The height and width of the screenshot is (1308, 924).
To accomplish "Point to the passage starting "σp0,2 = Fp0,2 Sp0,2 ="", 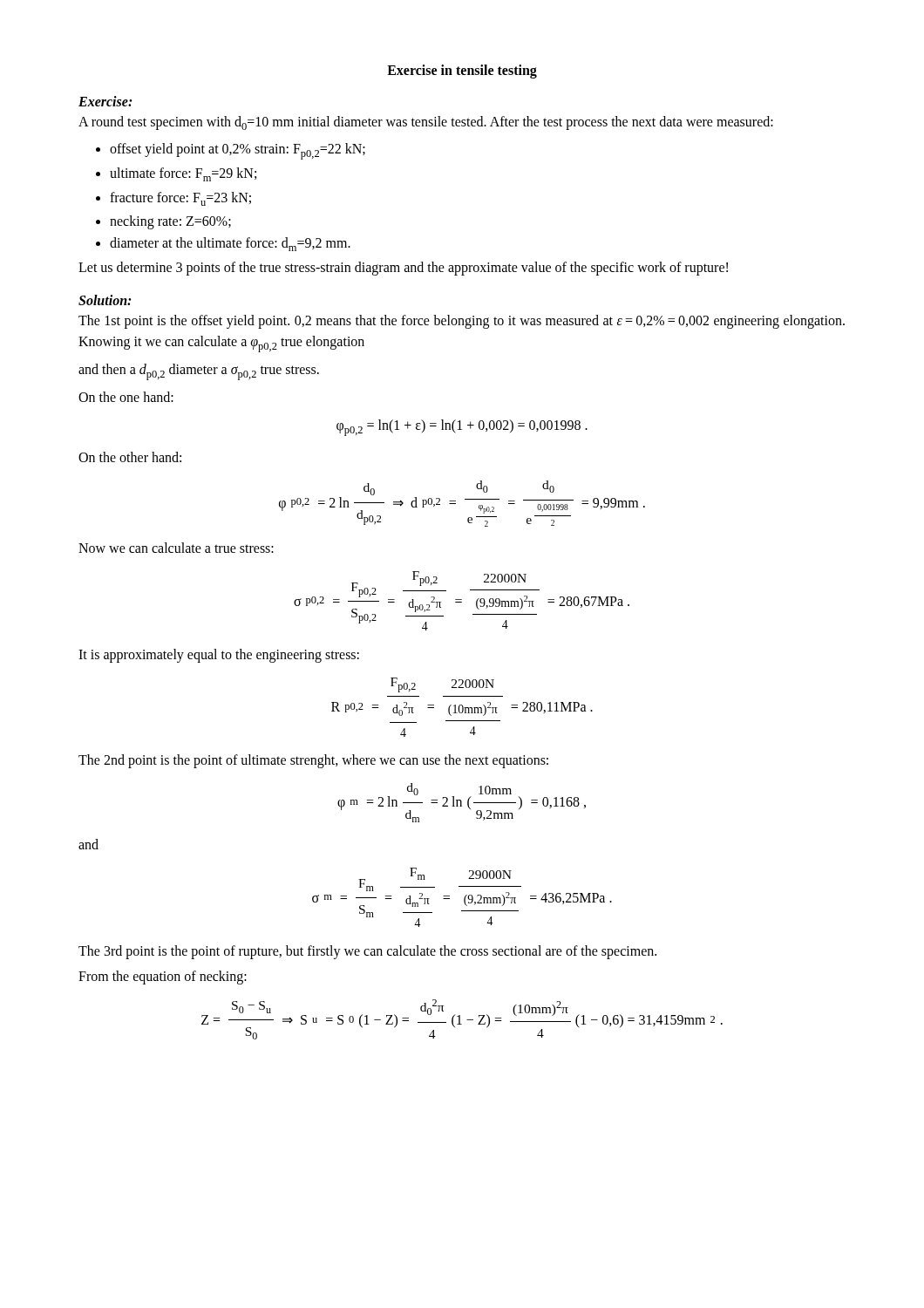I will coord(462,601).
